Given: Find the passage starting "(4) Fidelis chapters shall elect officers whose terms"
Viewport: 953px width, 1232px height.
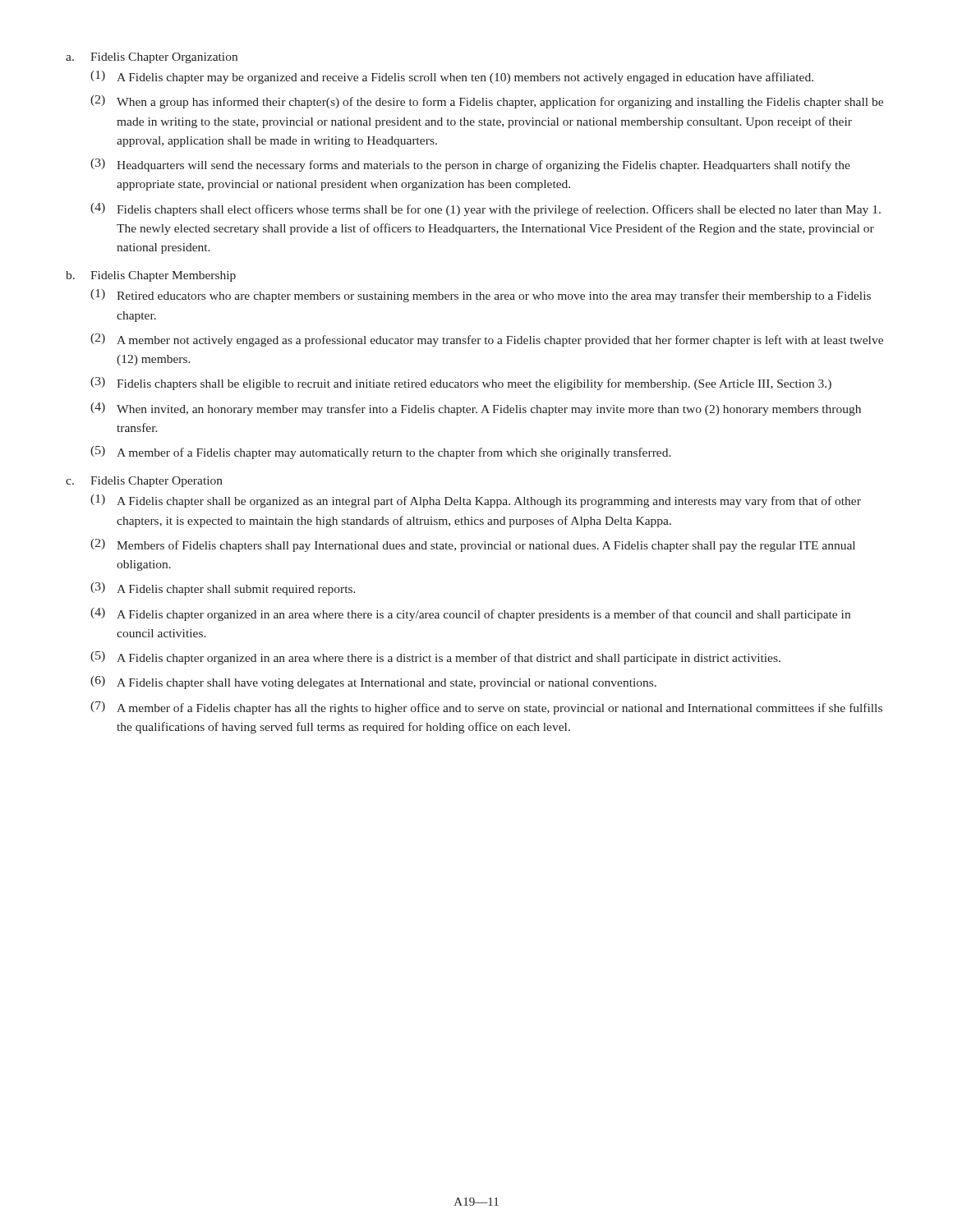Looking at the screenshot, I should coord(489,228).
